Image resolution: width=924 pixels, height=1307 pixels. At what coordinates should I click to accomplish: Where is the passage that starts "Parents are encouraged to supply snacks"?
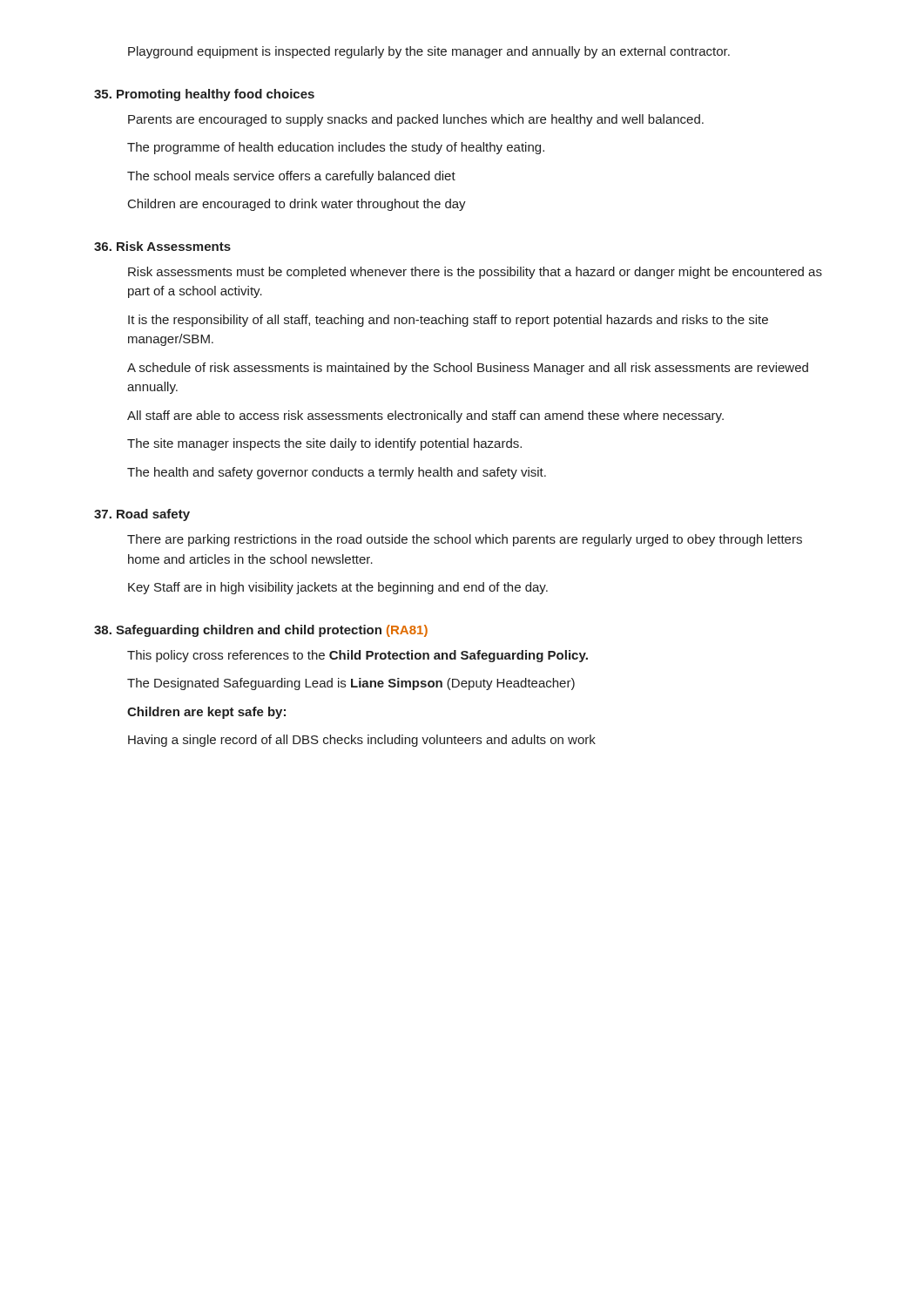416,118
